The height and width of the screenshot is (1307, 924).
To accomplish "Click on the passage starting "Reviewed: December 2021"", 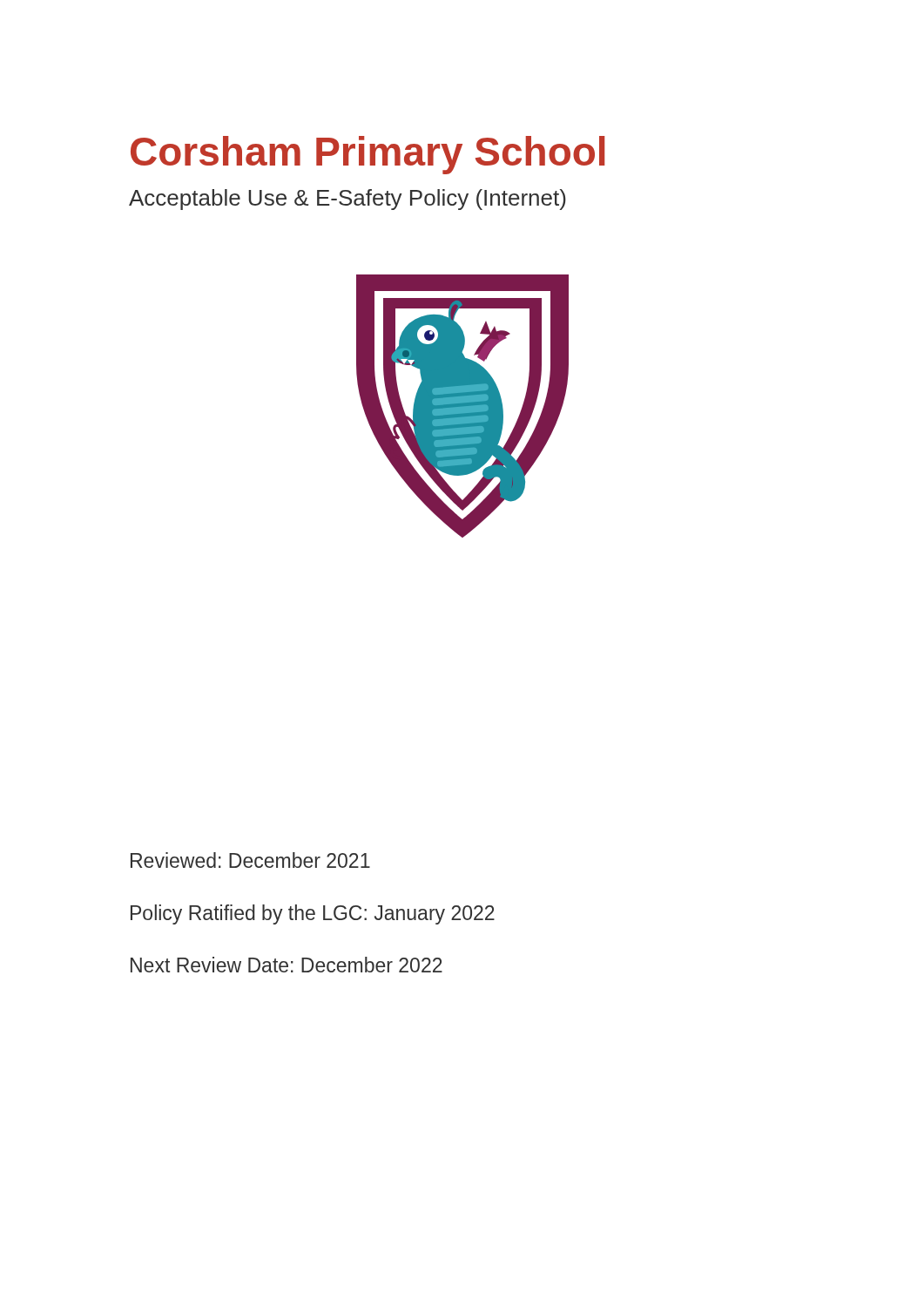I will (250, 861).
